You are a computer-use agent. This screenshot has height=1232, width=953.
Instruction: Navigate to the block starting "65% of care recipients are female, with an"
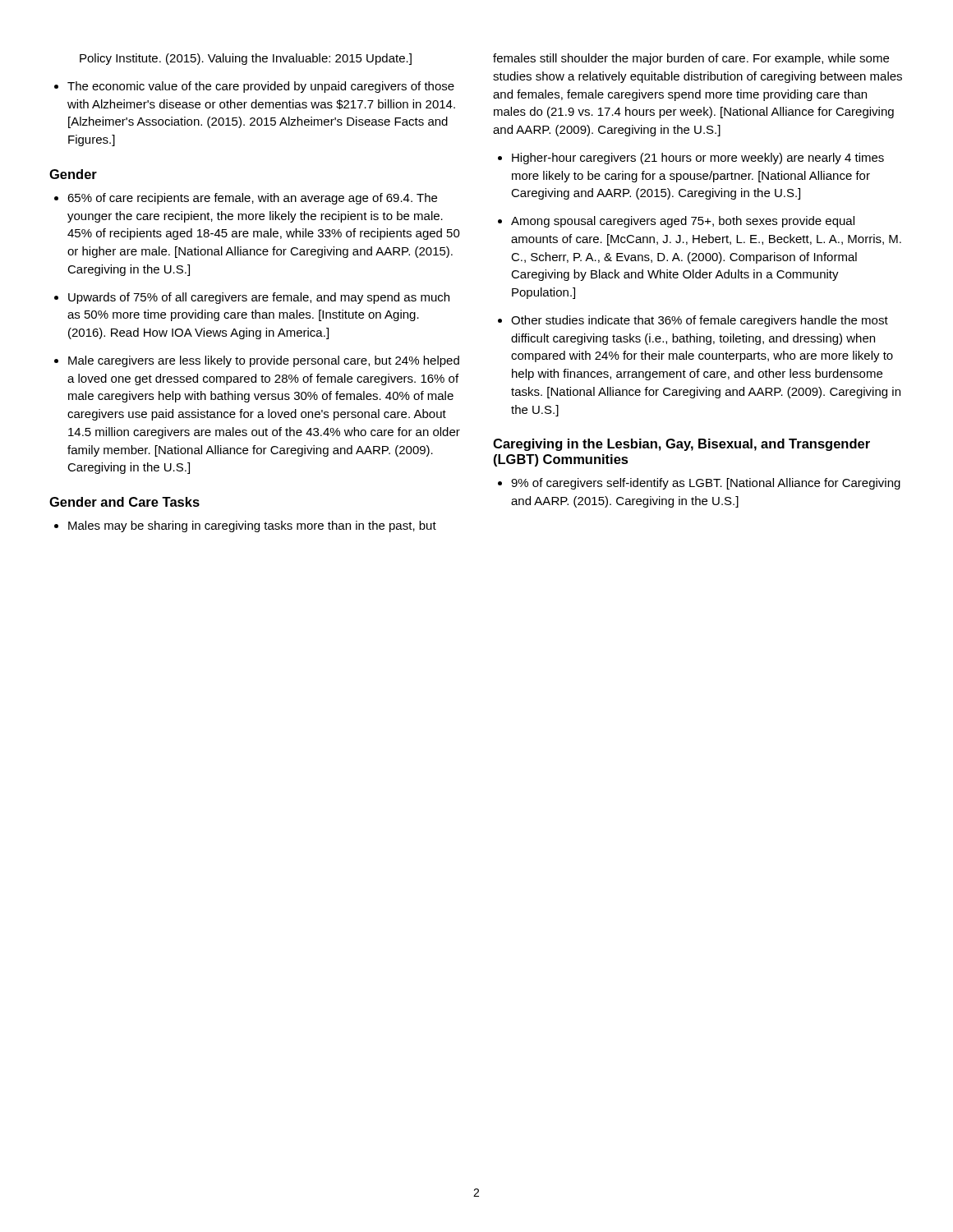point(264,233)
